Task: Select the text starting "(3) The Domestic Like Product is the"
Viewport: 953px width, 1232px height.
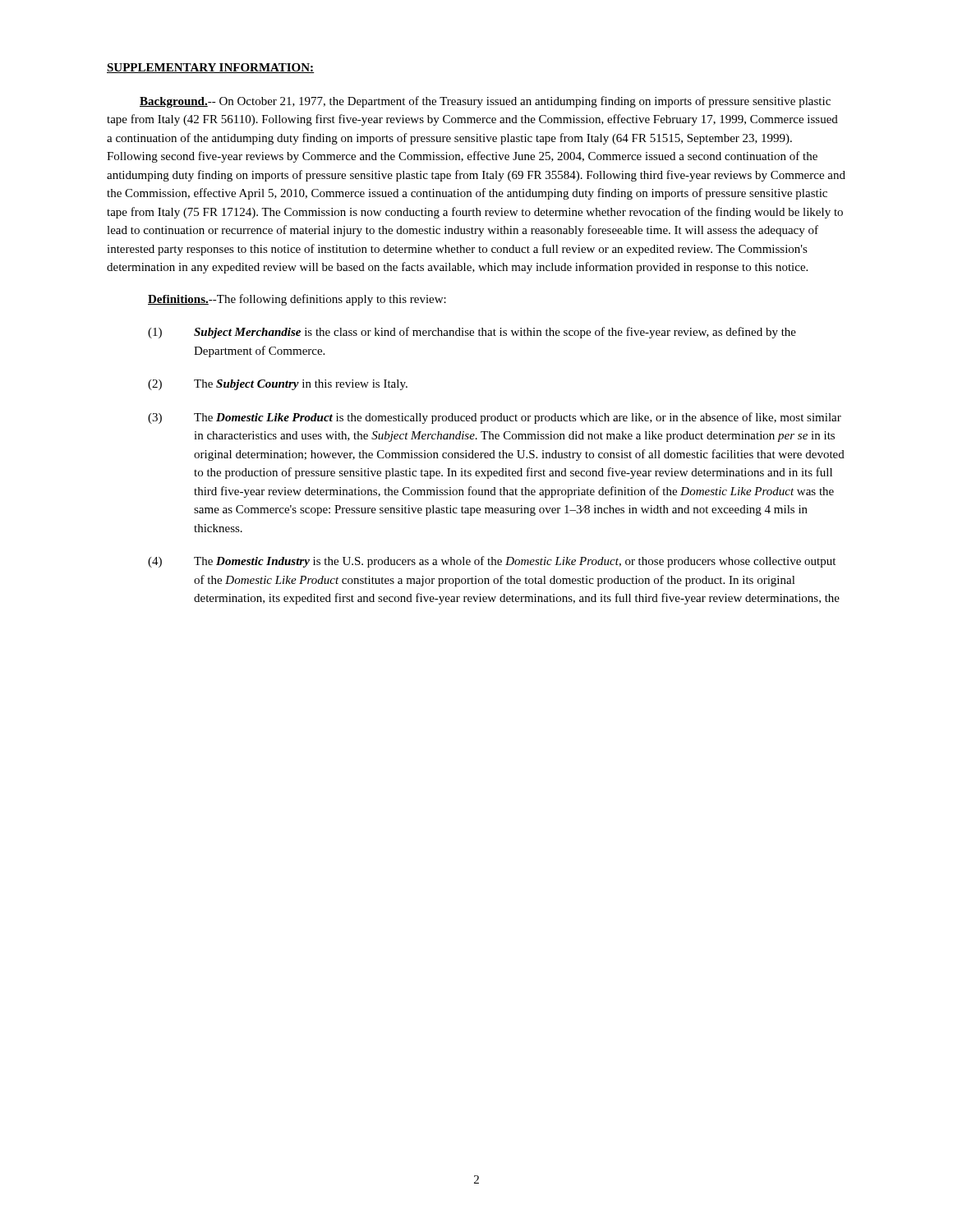Action: (497, 473)
